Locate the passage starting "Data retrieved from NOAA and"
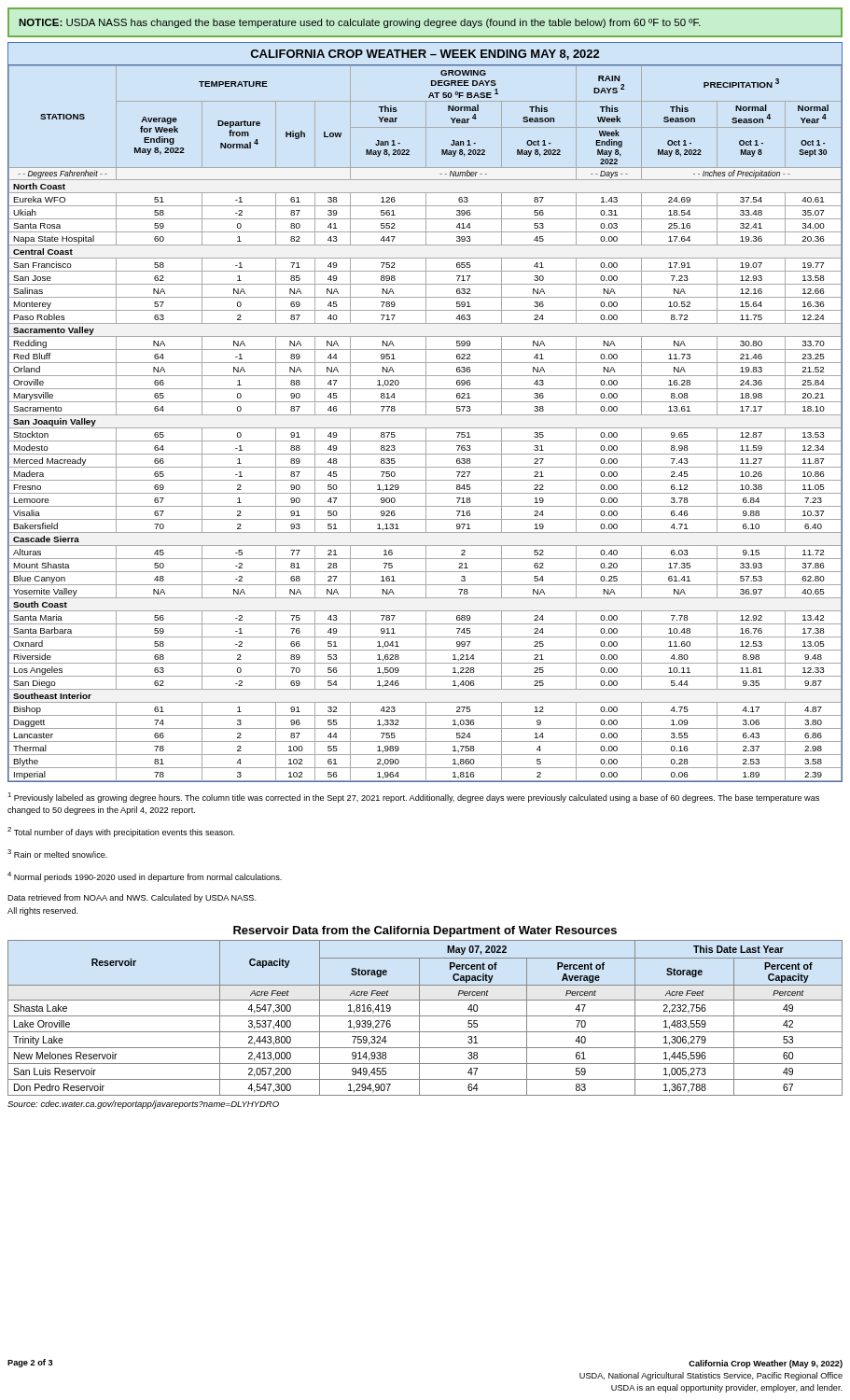This screenshot has height=1400, width=850. click(x=132, y=898)
